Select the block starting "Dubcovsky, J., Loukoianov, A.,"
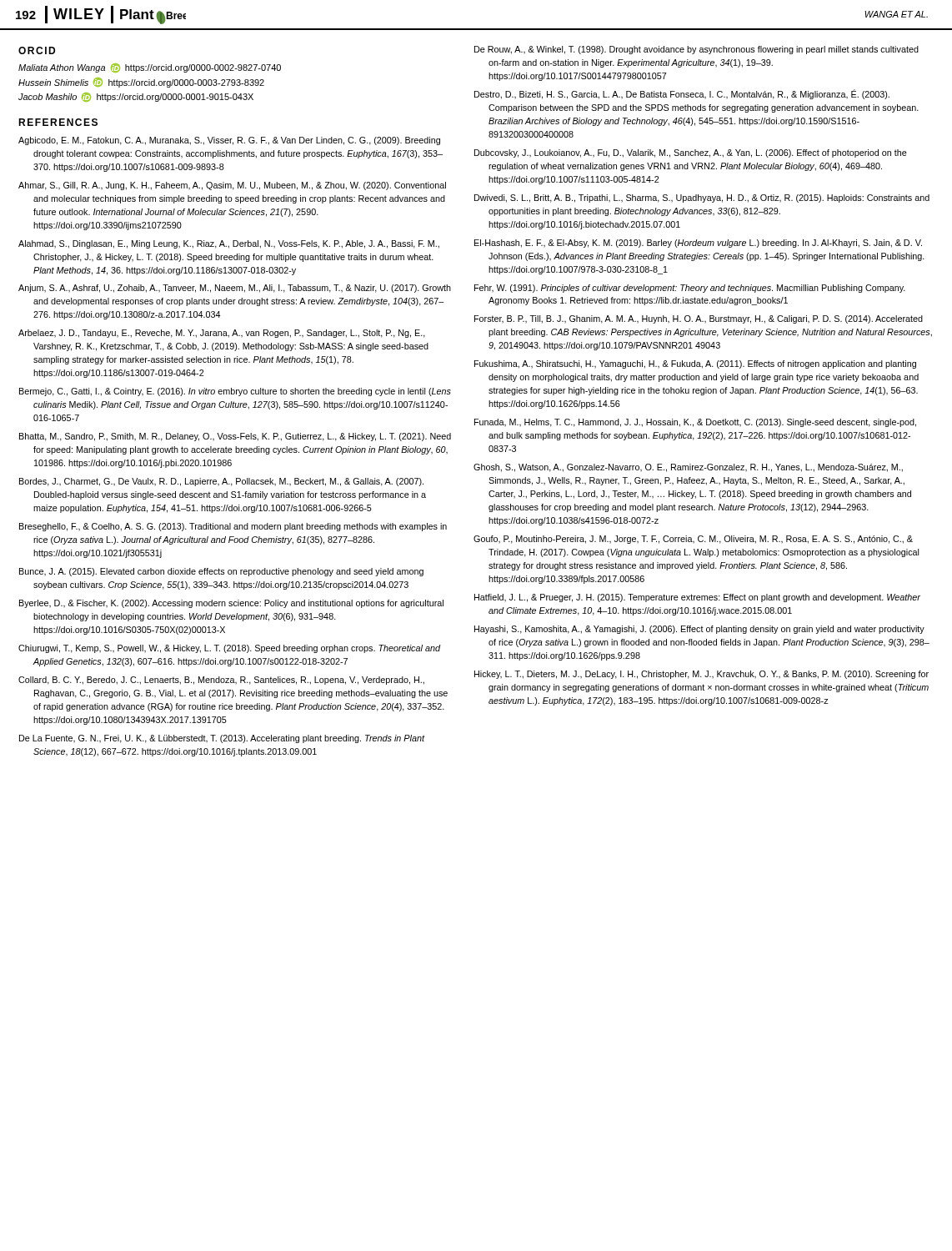The height and width of the screenshot is (1251, 952). coord(690,166)
